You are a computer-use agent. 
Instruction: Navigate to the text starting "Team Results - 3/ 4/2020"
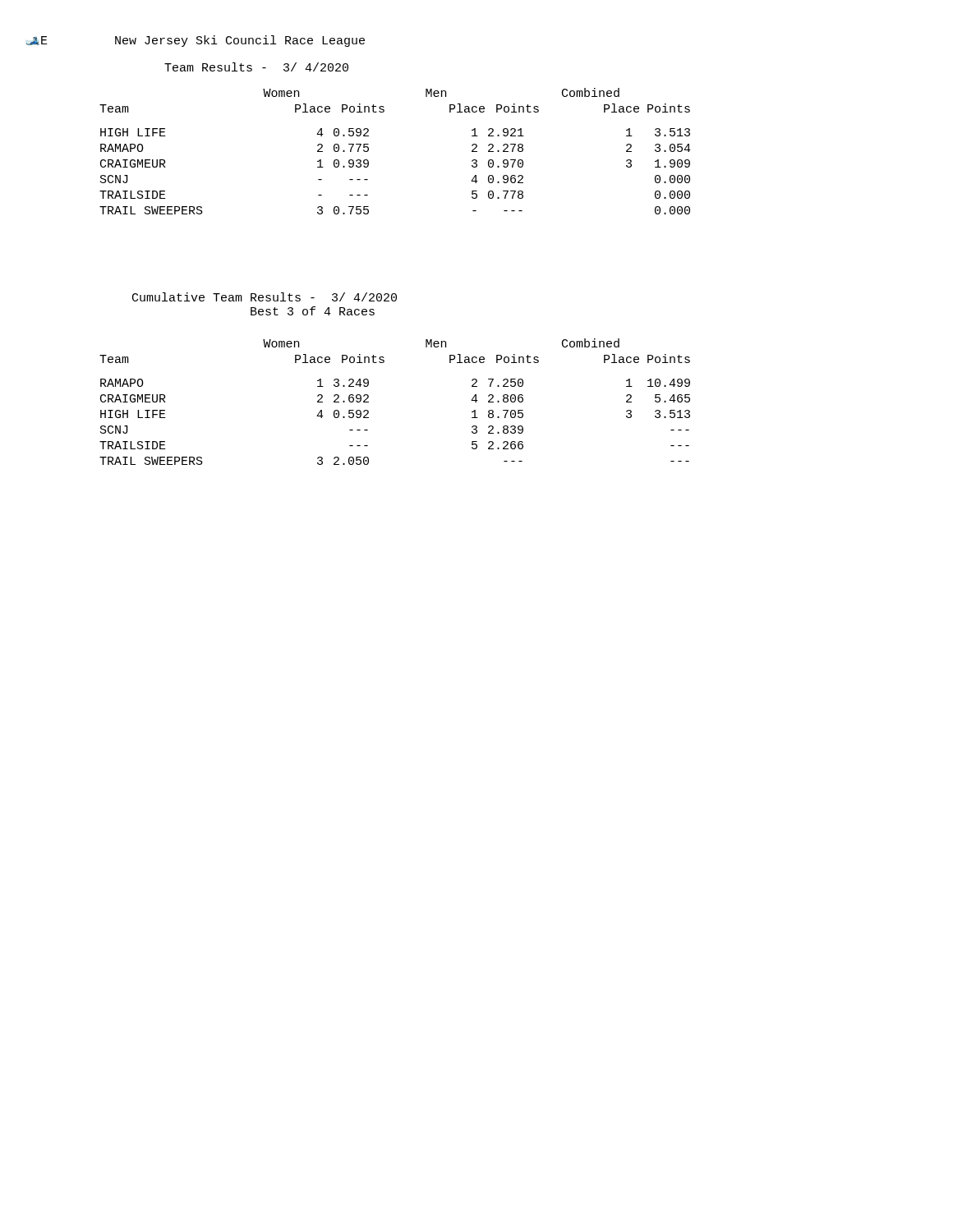257,69
